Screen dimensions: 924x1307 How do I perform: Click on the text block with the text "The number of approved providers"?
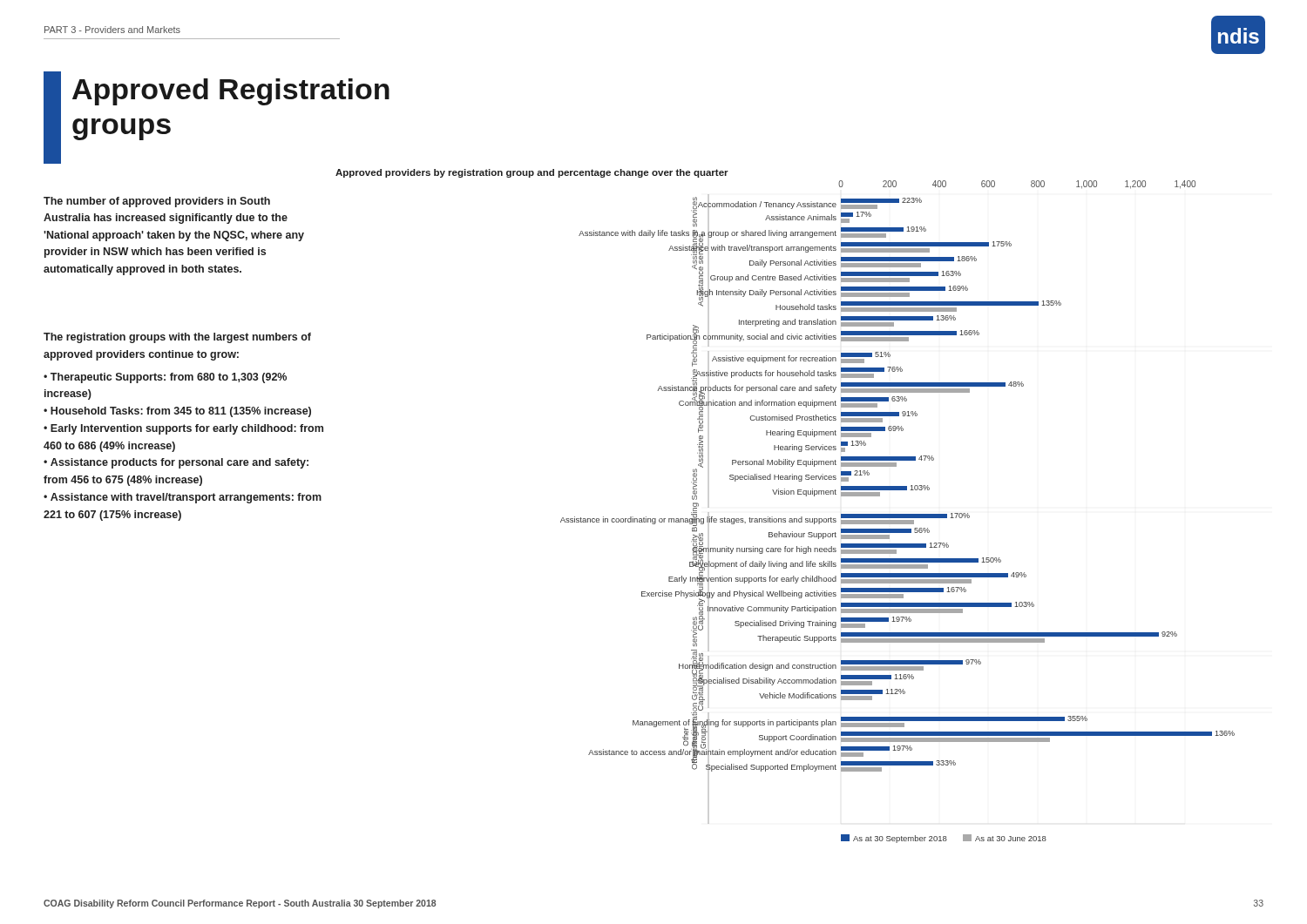[174, 235]
